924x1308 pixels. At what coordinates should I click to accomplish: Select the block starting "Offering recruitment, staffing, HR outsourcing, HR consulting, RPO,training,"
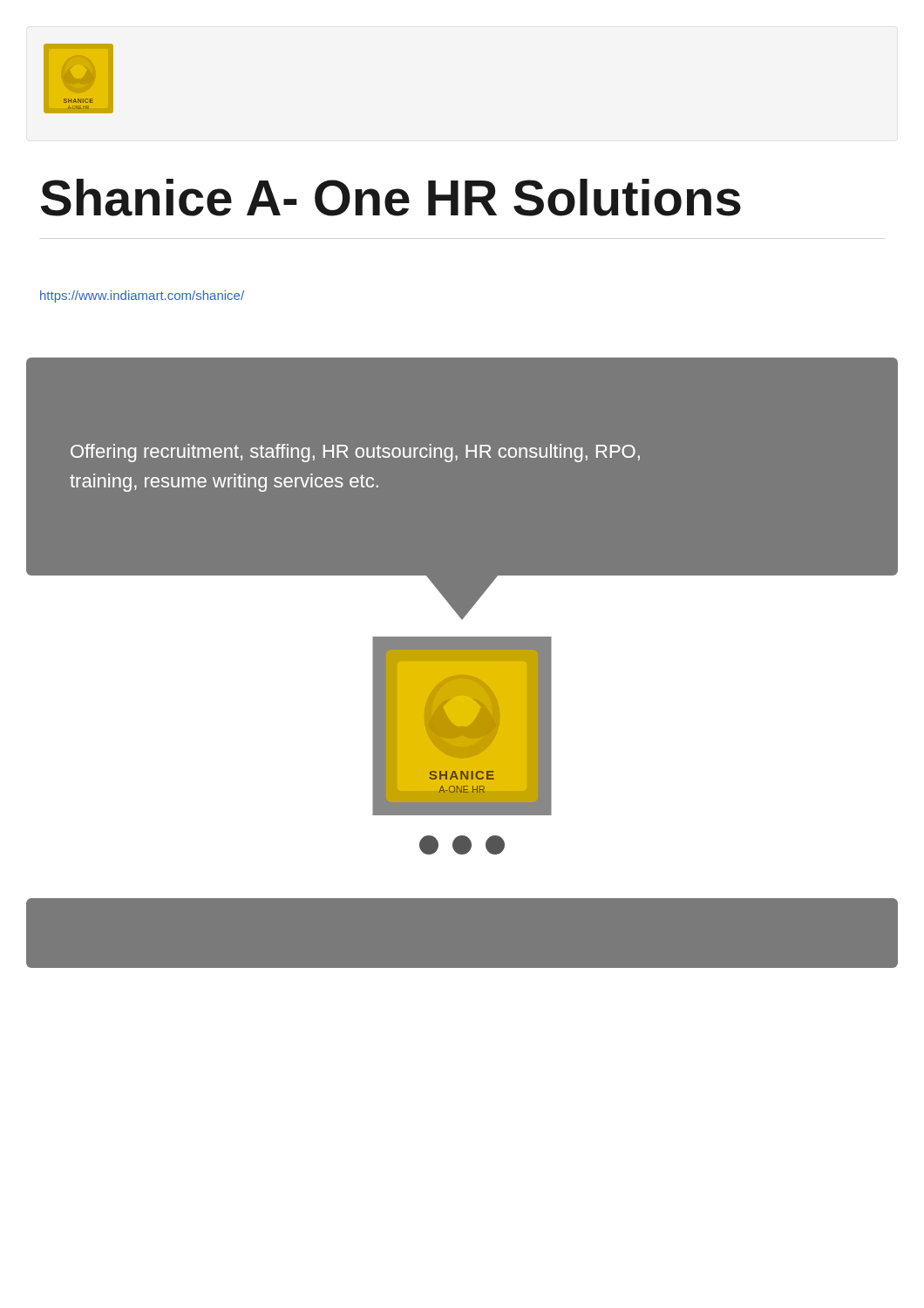click(x=356, y=466)
